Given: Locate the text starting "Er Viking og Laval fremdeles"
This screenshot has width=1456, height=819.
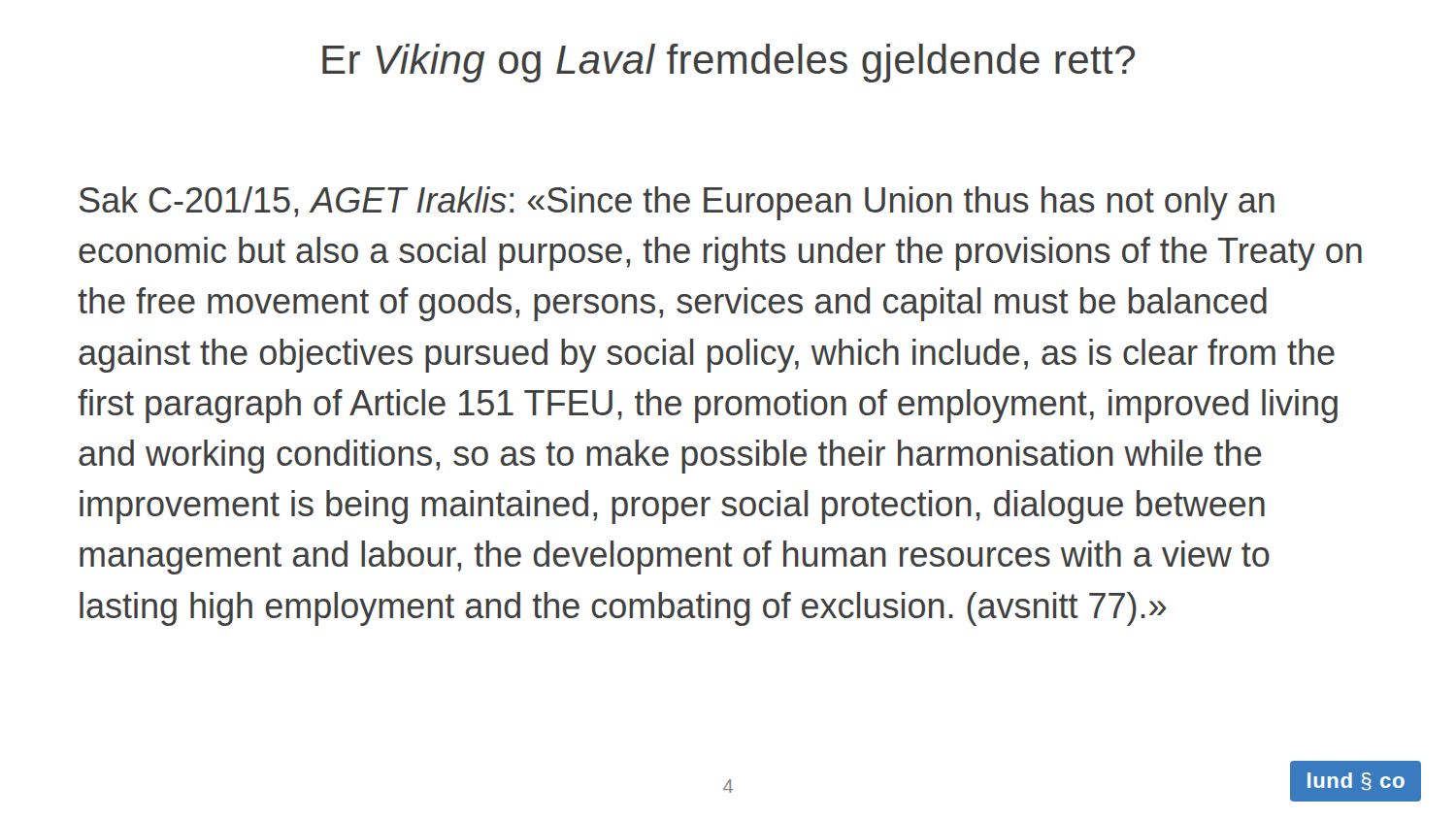Looking at the screenshot, I should click(728, 60).
